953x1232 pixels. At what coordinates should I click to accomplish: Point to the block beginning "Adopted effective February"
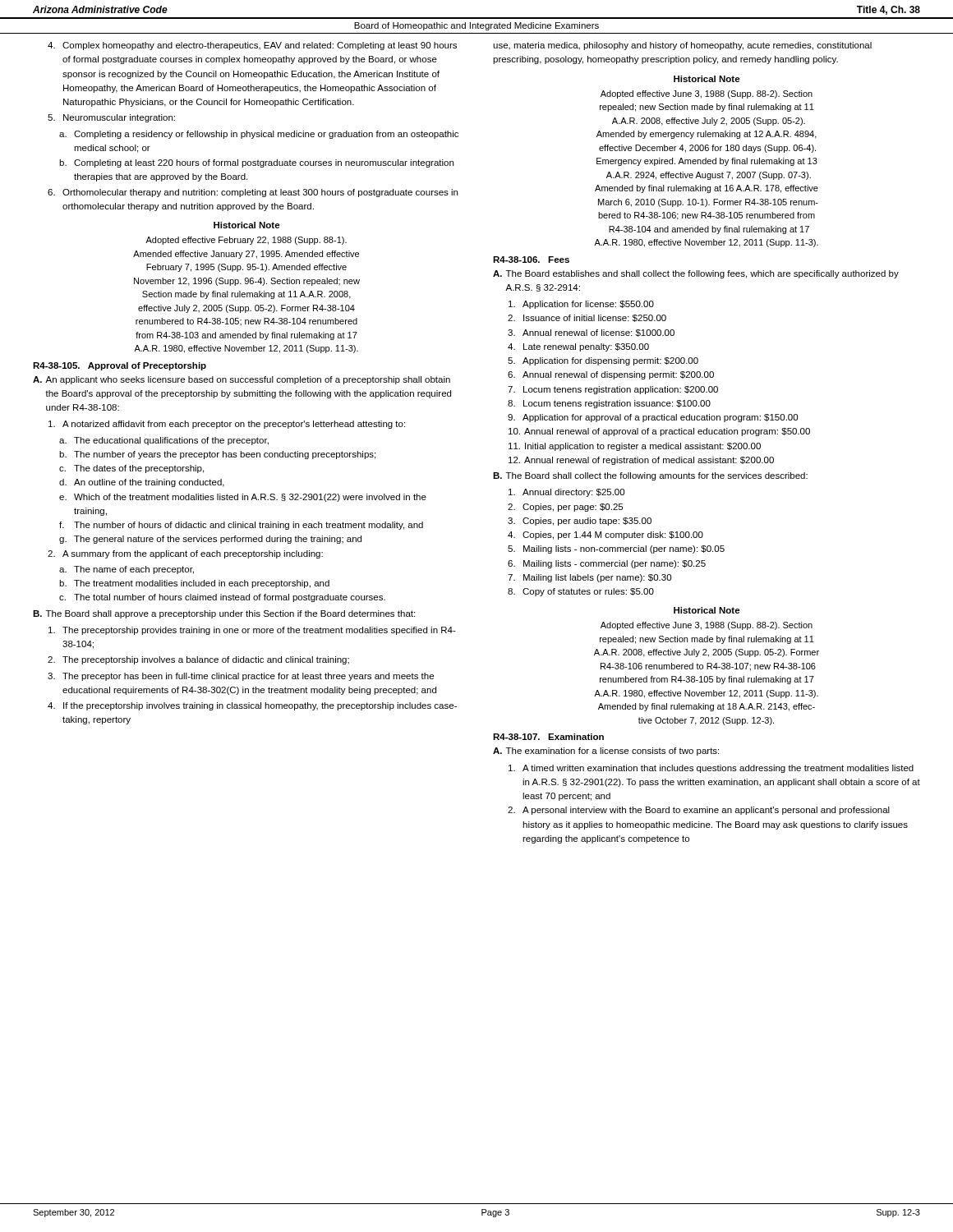point(246,294)
